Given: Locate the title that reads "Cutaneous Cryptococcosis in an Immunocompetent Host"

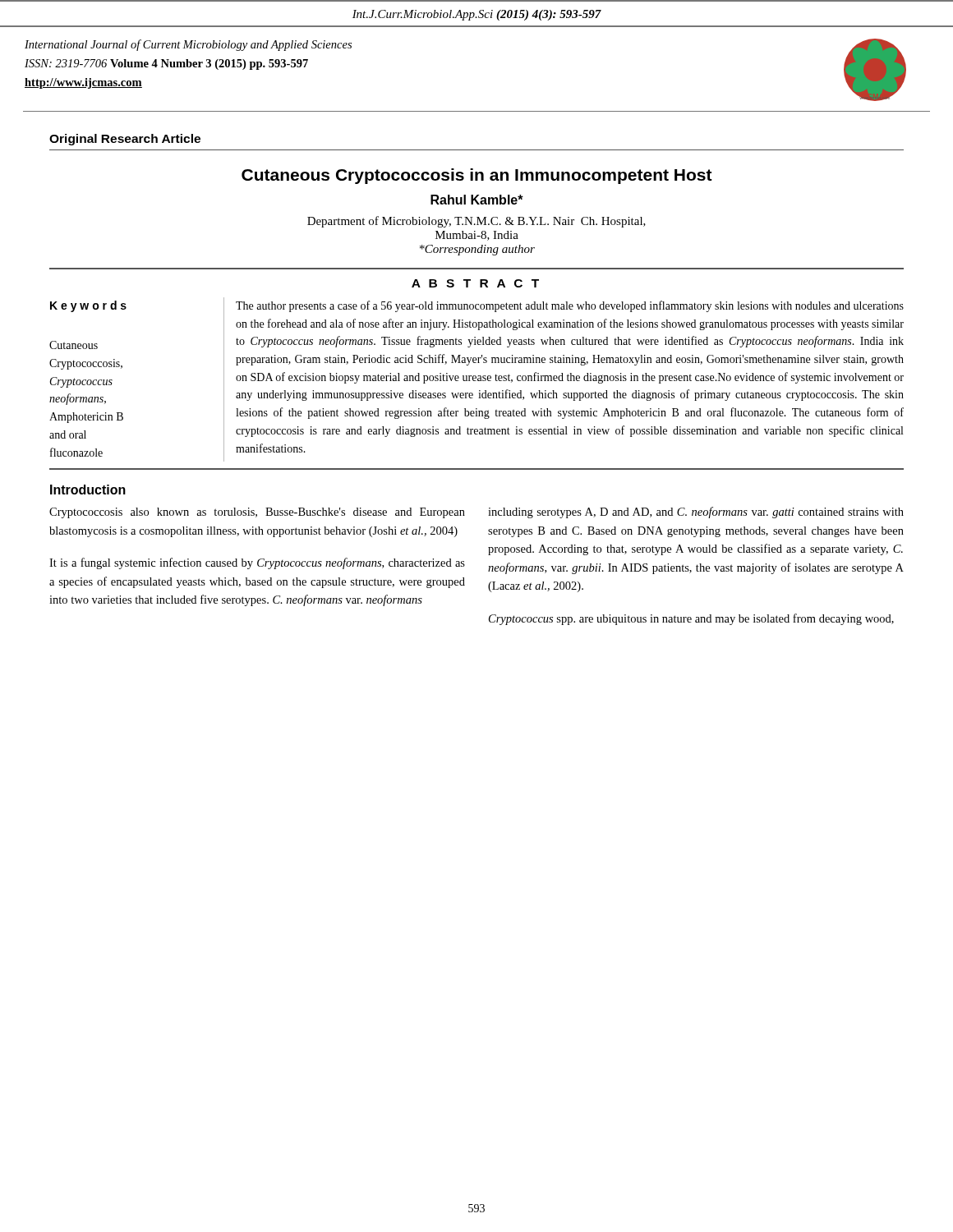Looking at the screenshot, I should 476,175.
